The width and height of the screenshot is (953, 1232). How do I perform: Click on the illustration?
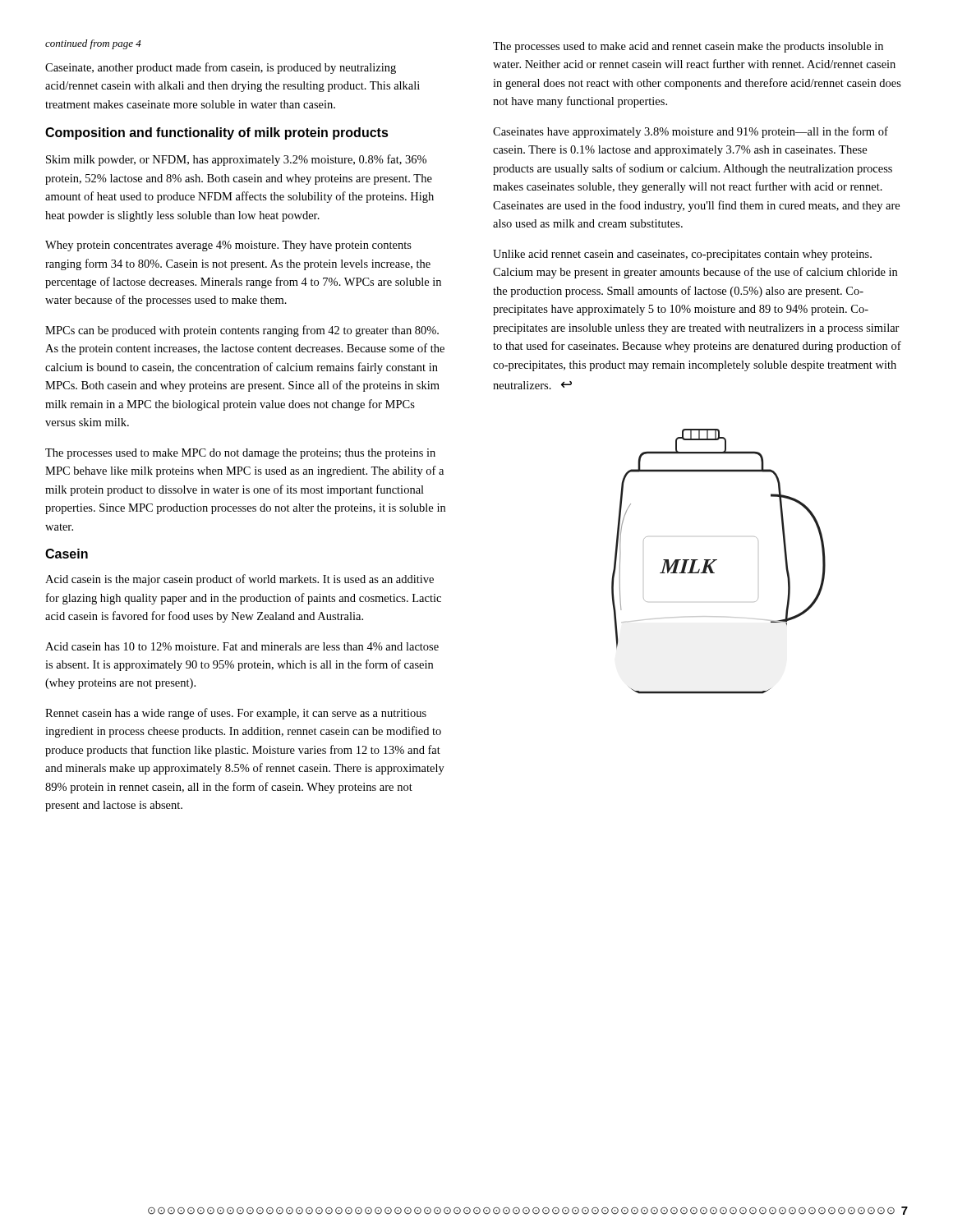tap(700, 569)
